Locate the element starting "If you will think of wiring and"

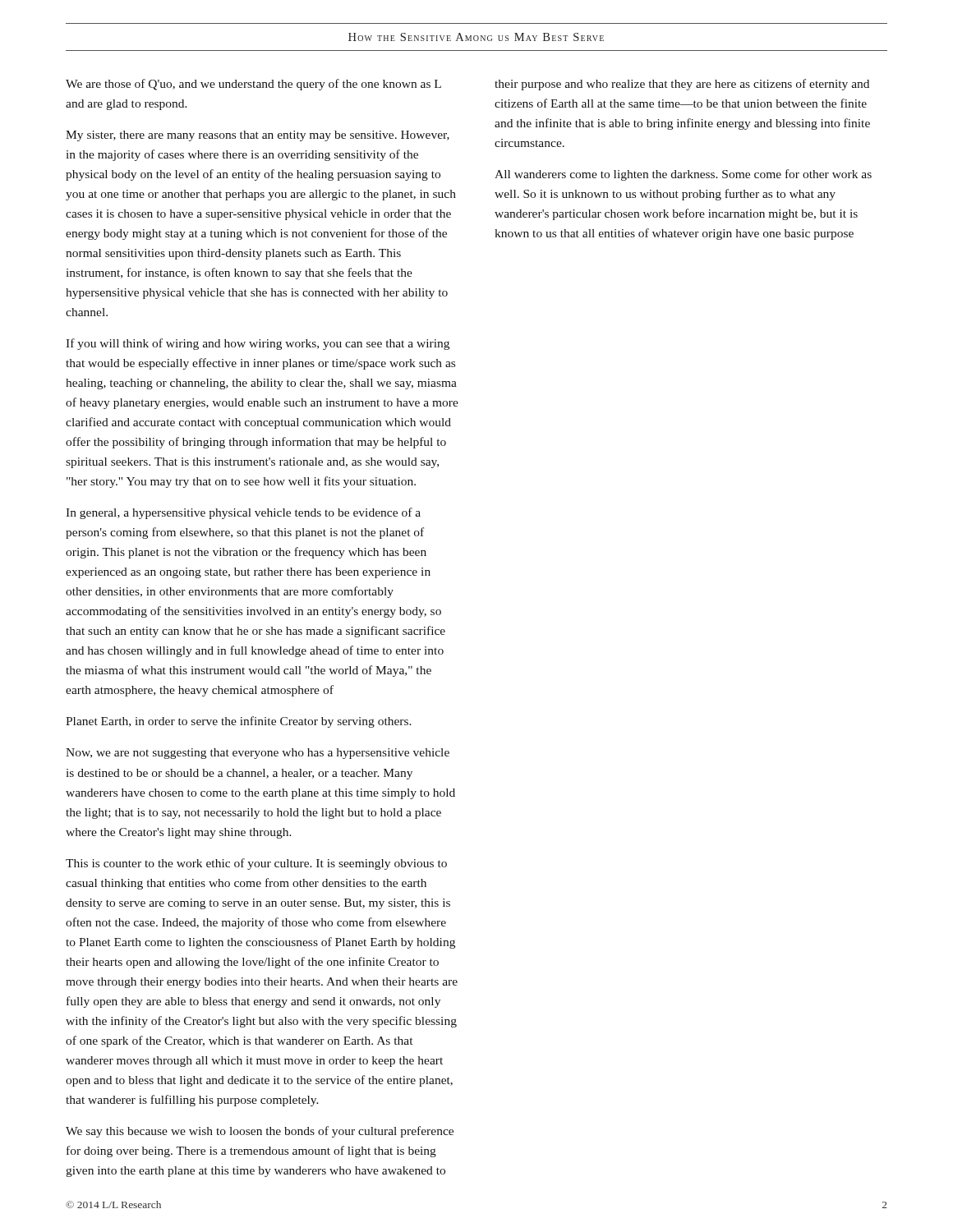[262, 412]
